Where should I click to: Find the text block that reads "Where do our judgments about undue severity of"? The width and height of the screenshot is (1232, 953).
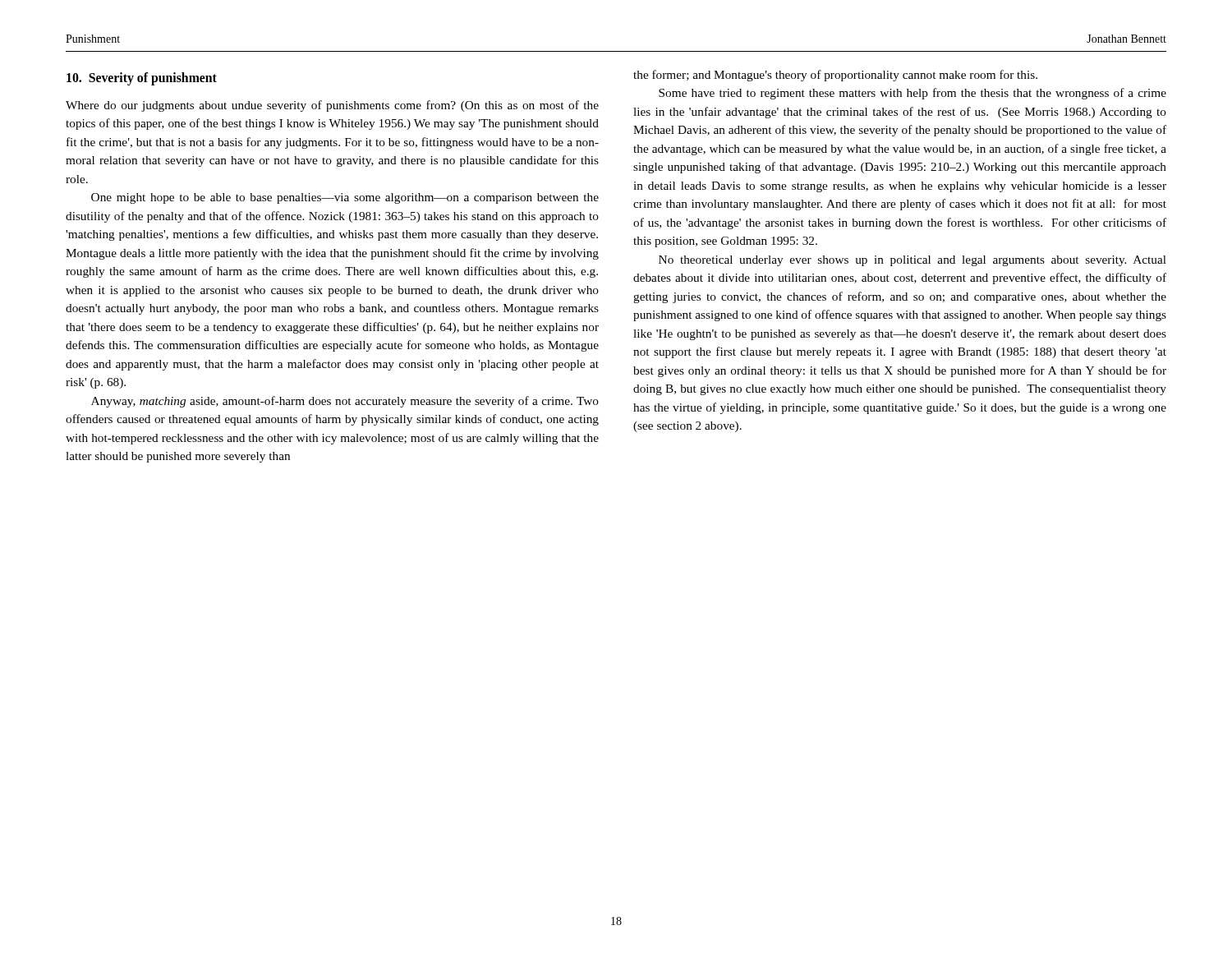click(332, 281)
